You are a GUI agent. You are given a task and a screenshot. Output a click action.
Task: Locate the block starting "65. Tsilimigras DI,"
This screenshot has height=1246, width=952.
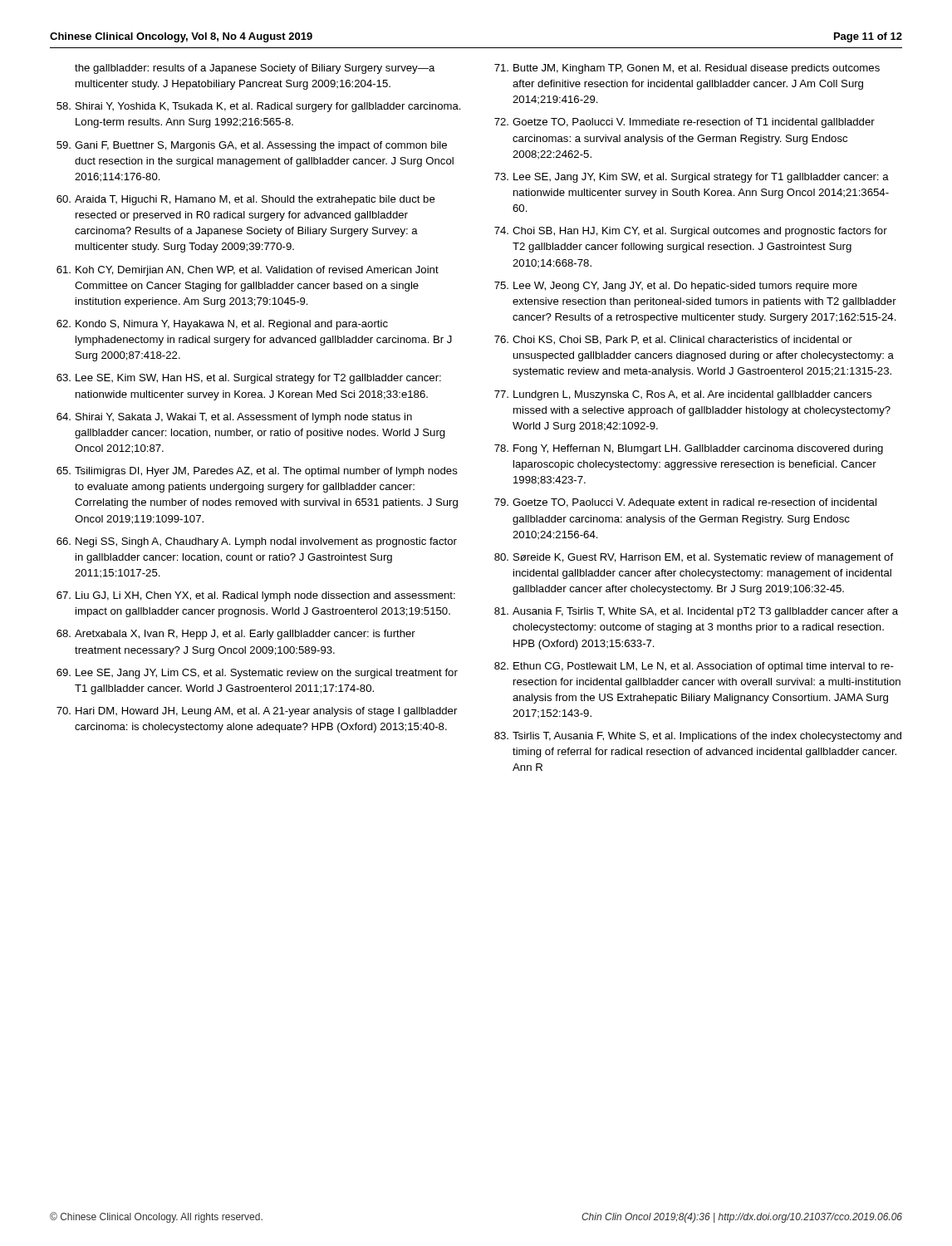(x=257, y=495)
